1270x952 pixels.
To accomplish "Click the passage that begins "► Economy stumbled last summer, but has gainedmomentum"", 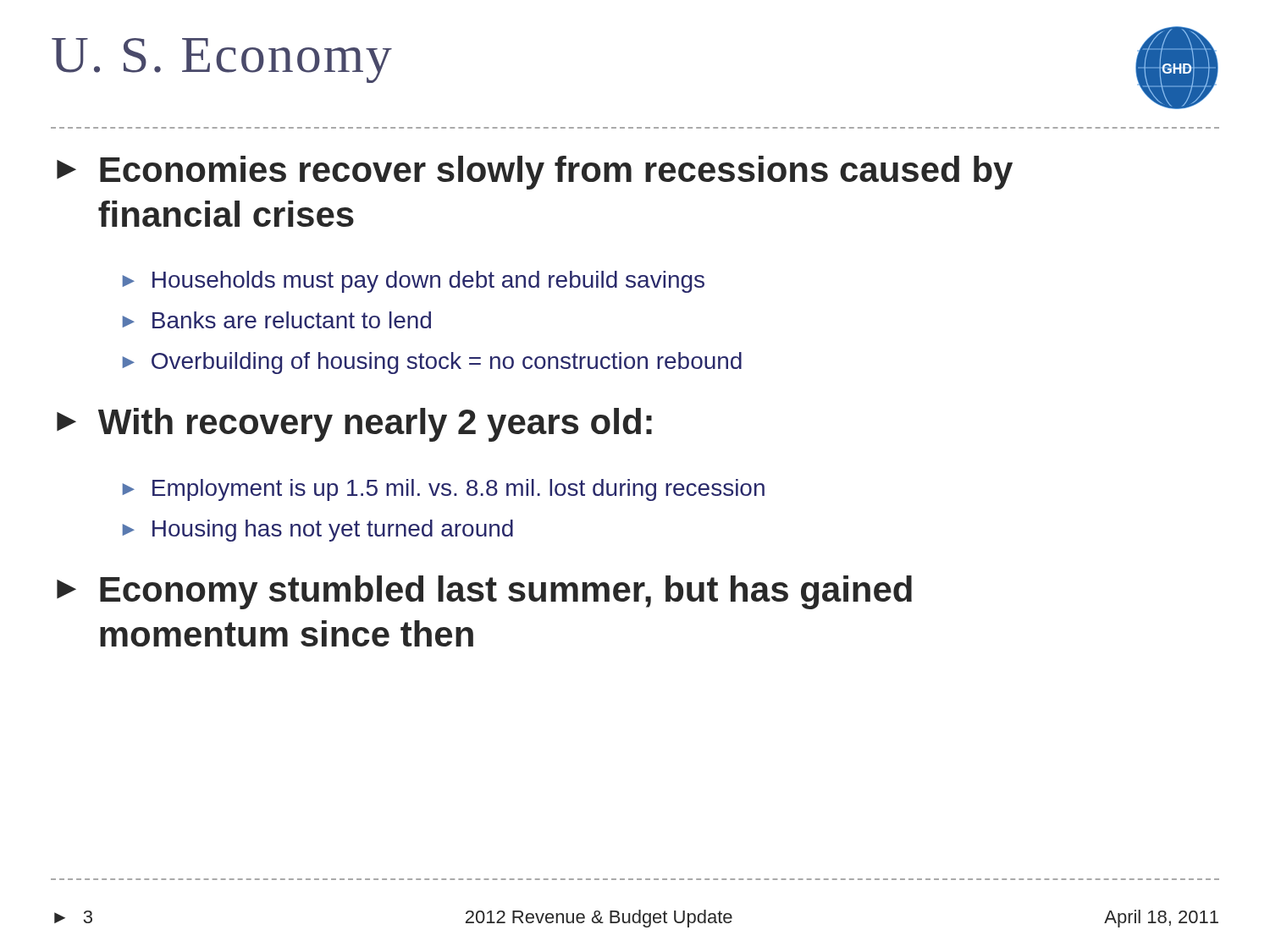I will tap(482, 613).
